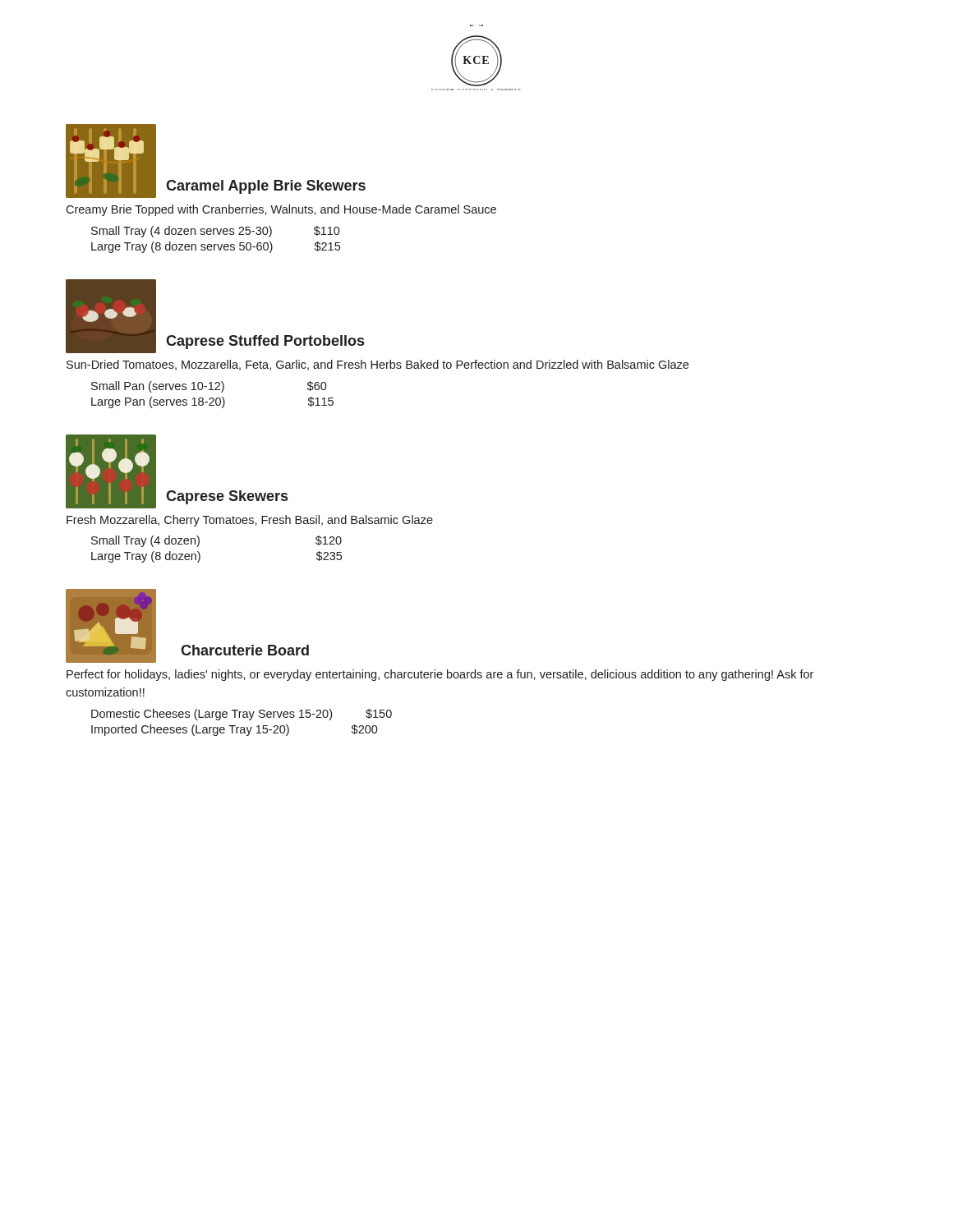
Task: Click on the list item containing "Small Pan (serves"
Action: coord(209,386)
